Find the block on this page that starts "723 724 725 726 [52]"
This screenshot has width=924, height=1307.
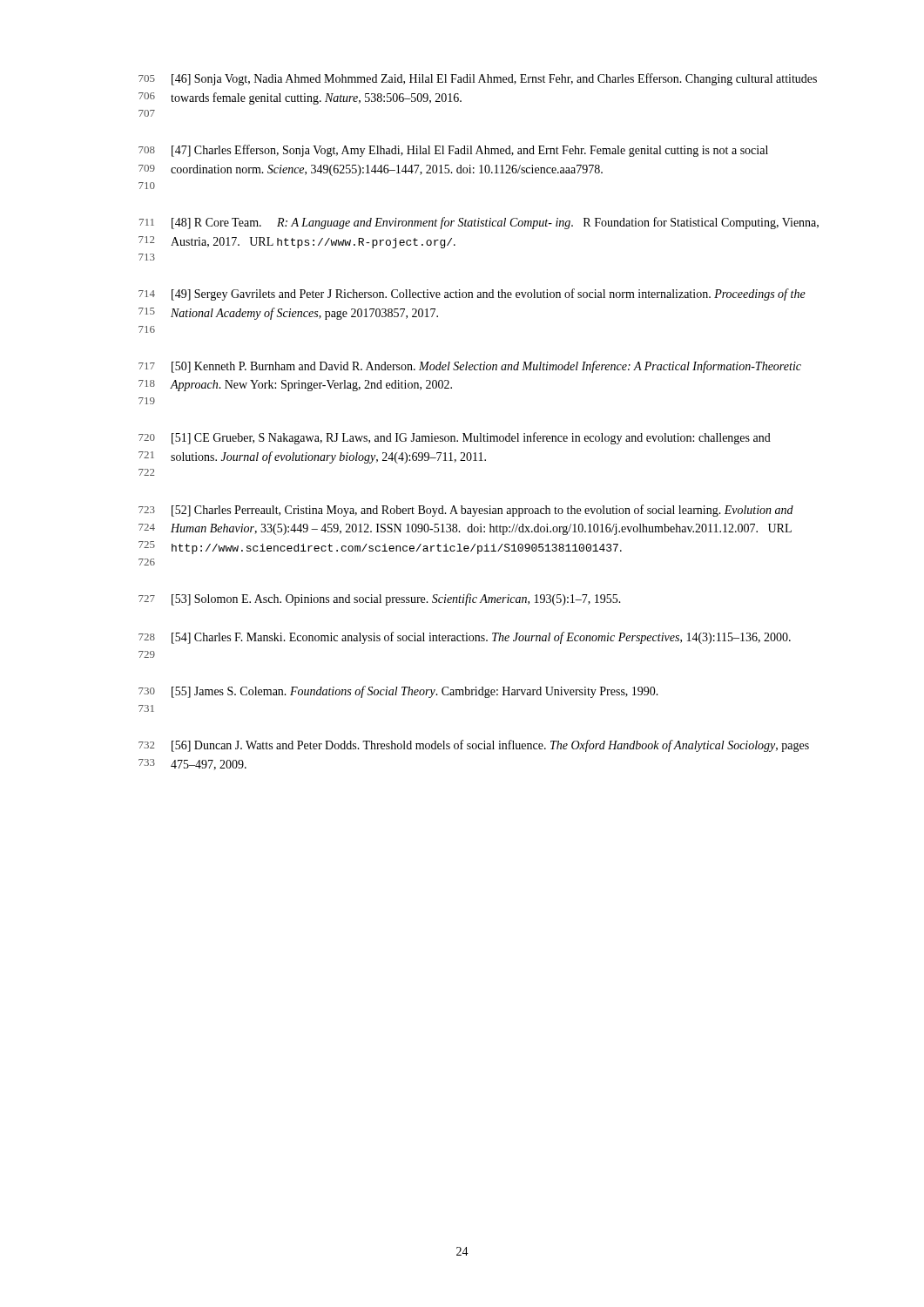[x=462, y=536]
